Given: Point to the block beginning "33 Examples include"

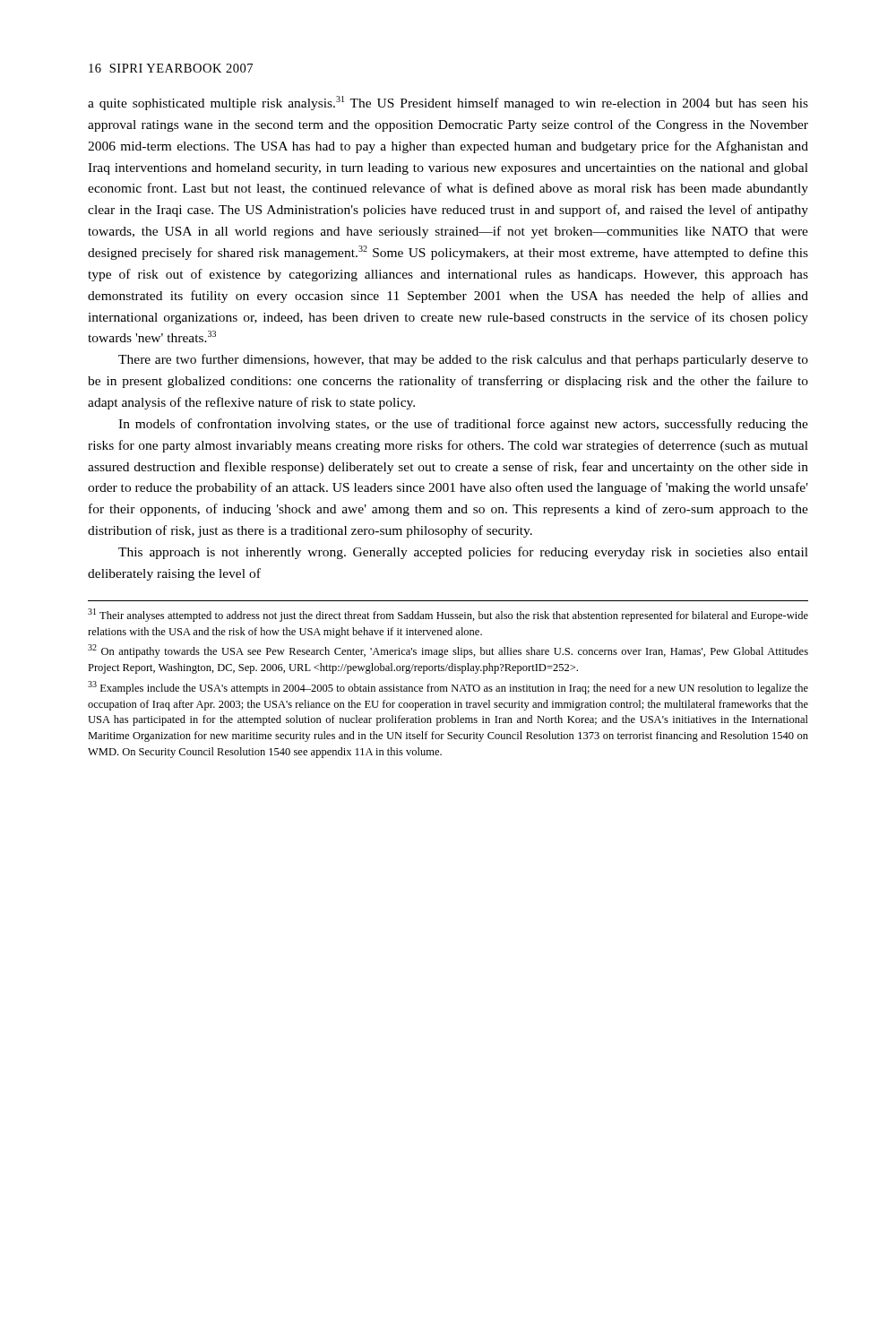Looking at the screenshot, I should pos(448,719).
